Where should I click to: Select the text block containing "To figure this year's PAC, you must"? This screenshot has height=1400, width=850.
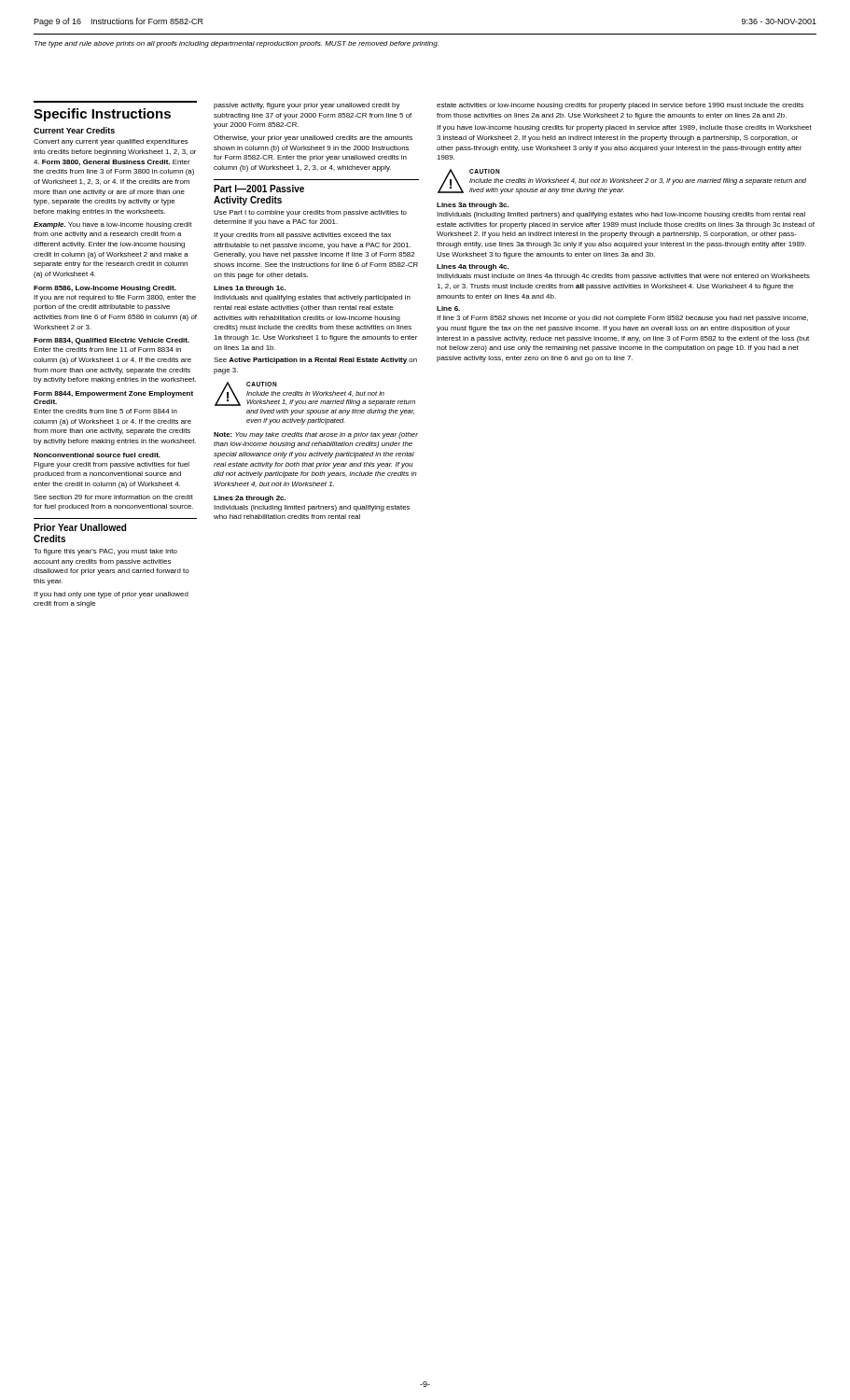pos(111,566)
